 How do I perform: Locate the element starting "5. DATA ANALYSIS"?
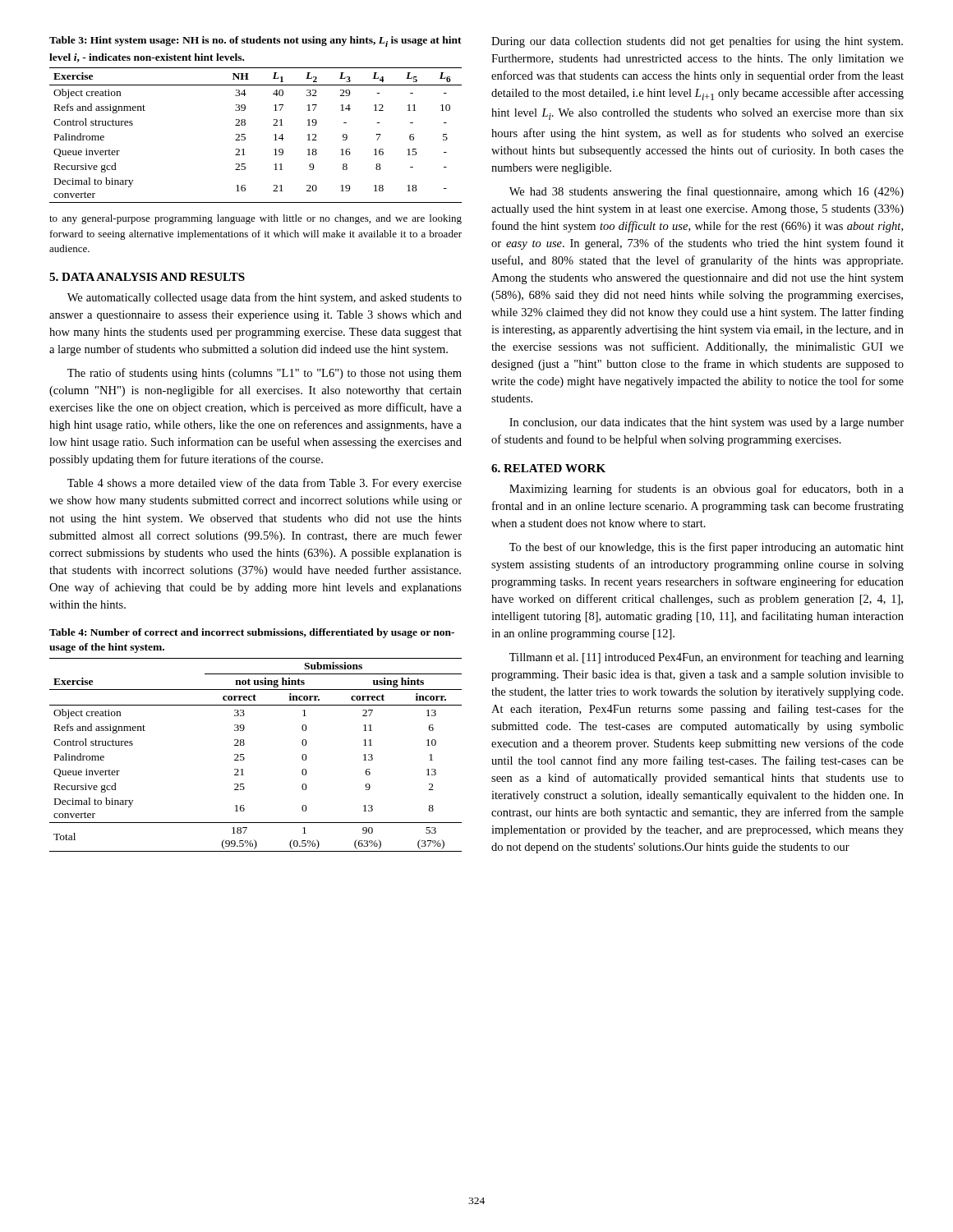click(x=255, y=277)
